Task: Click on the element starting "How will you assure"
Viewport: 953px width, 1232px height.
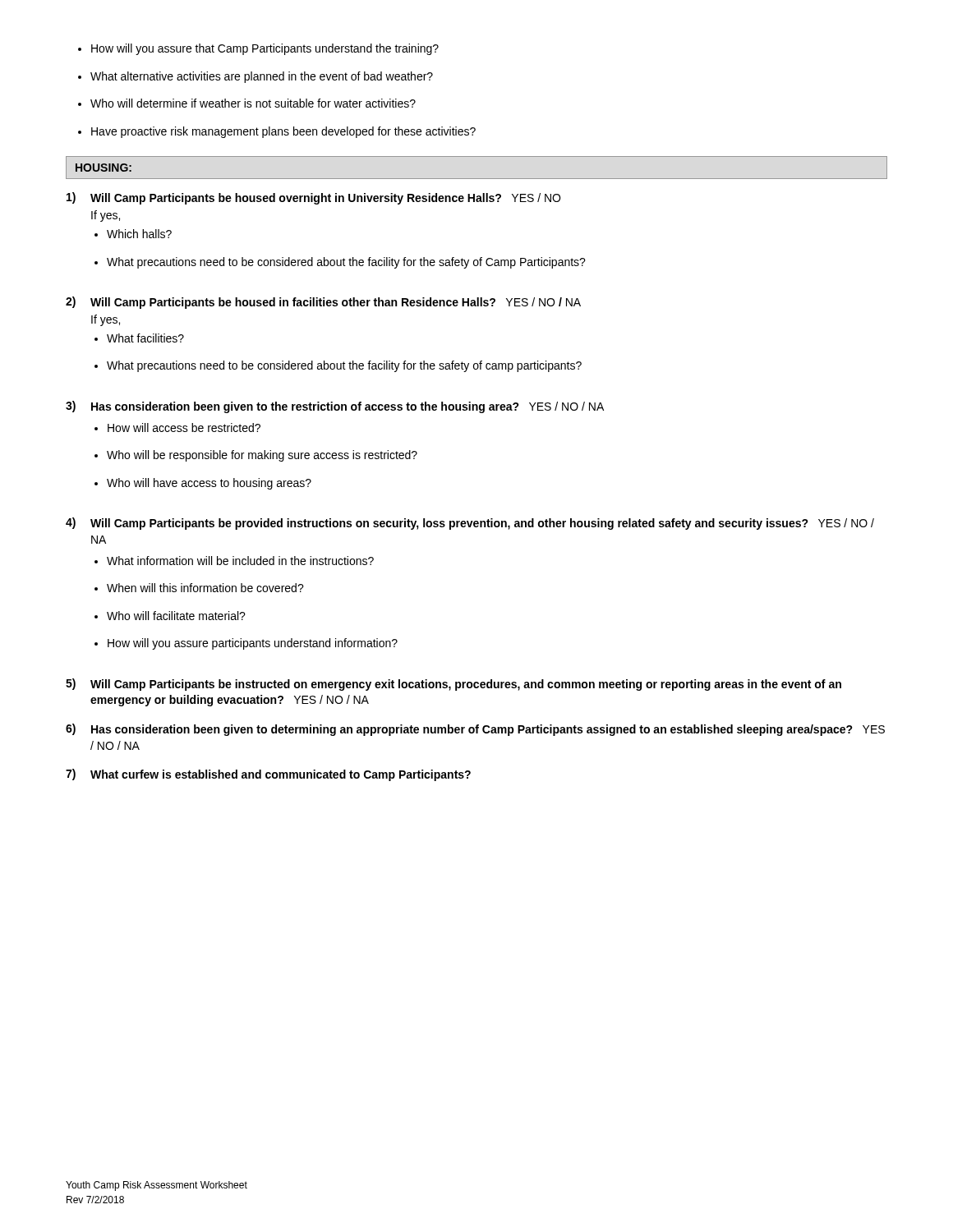Action: [x=258, y=49]
